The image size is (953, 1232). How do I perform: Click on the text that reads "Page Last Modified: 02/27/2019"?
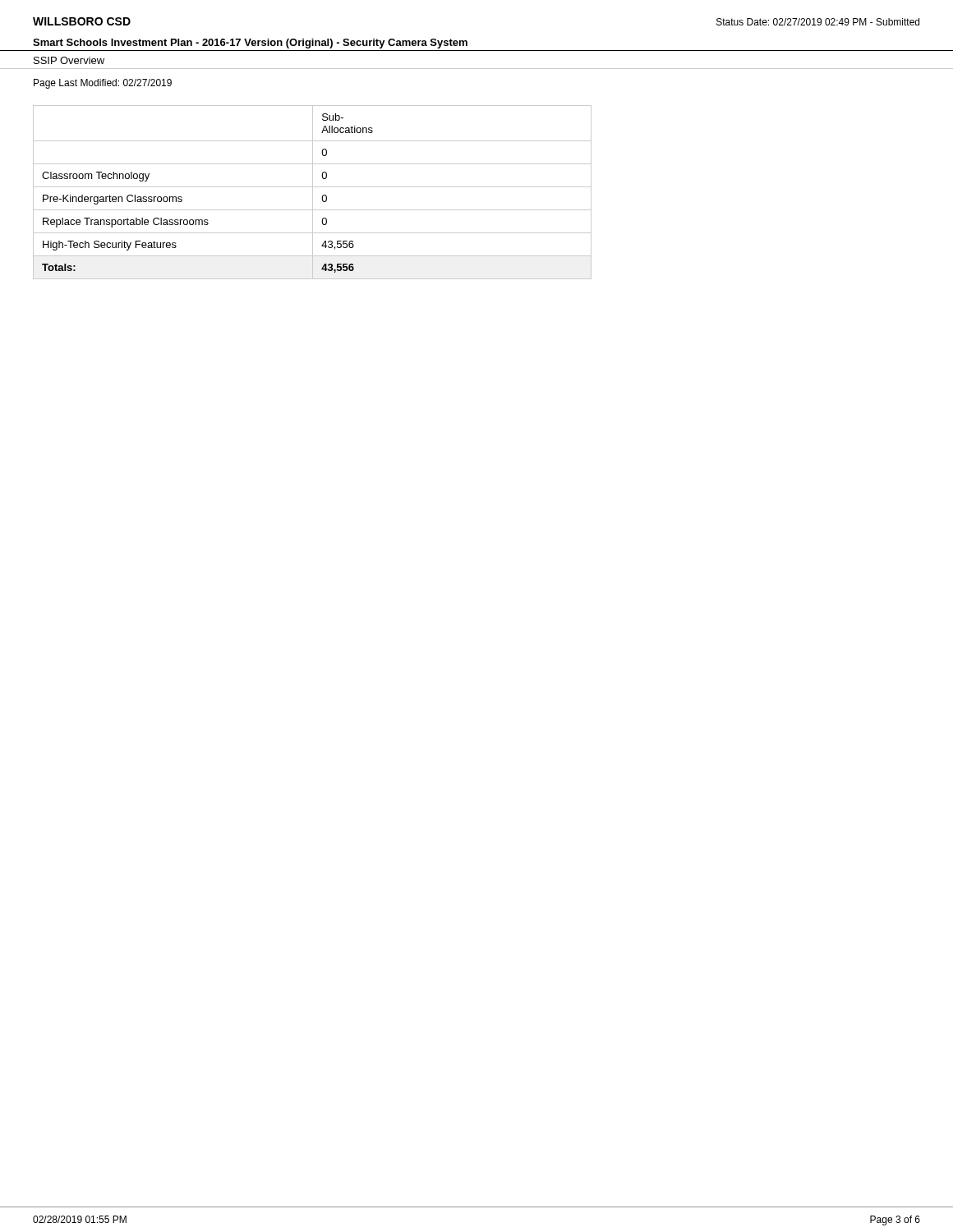pyautogui.click(x=102, y=83)
